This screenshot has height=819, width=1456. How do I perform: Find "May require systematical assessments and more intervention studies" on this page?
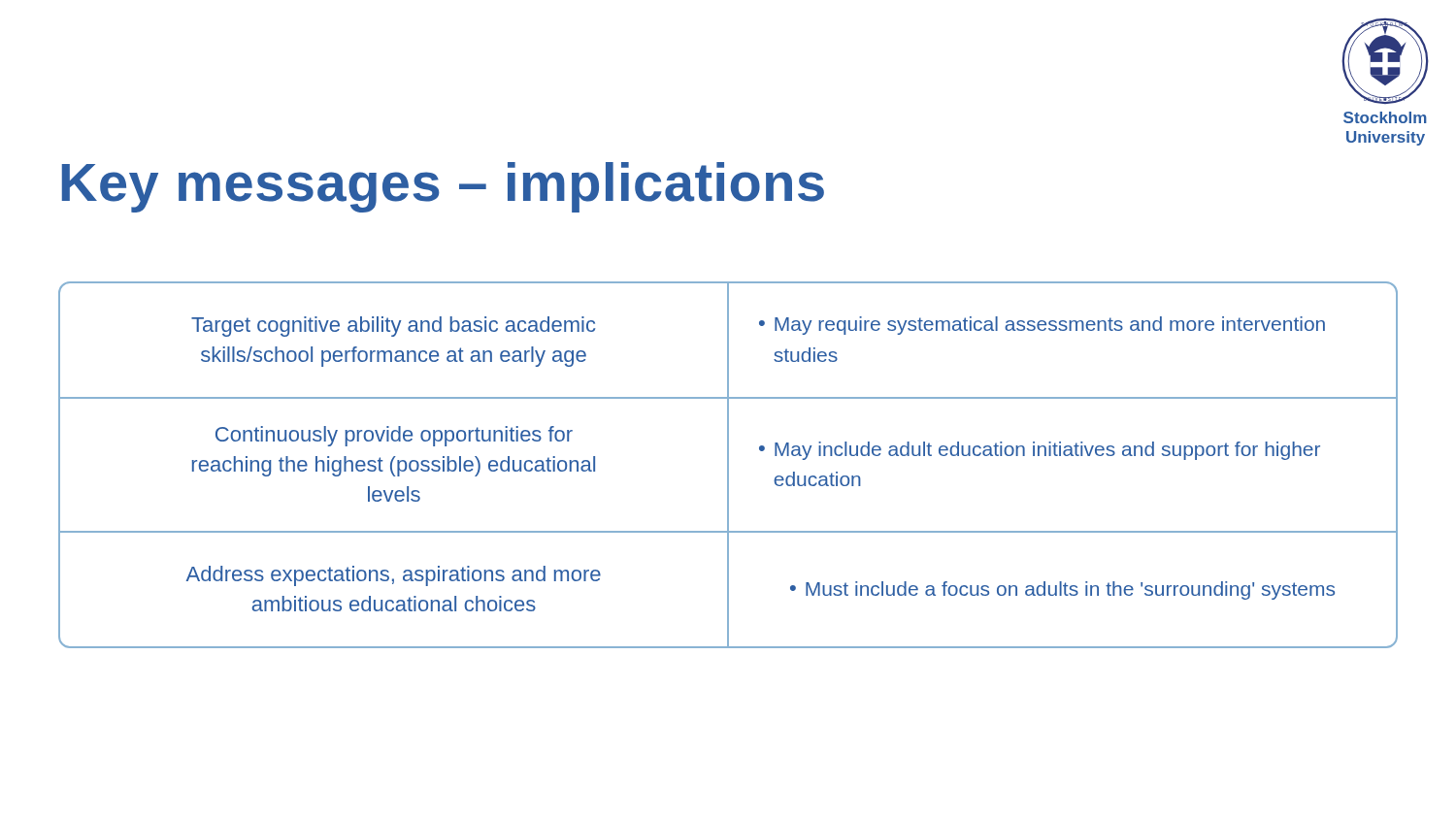(1062, 340)
